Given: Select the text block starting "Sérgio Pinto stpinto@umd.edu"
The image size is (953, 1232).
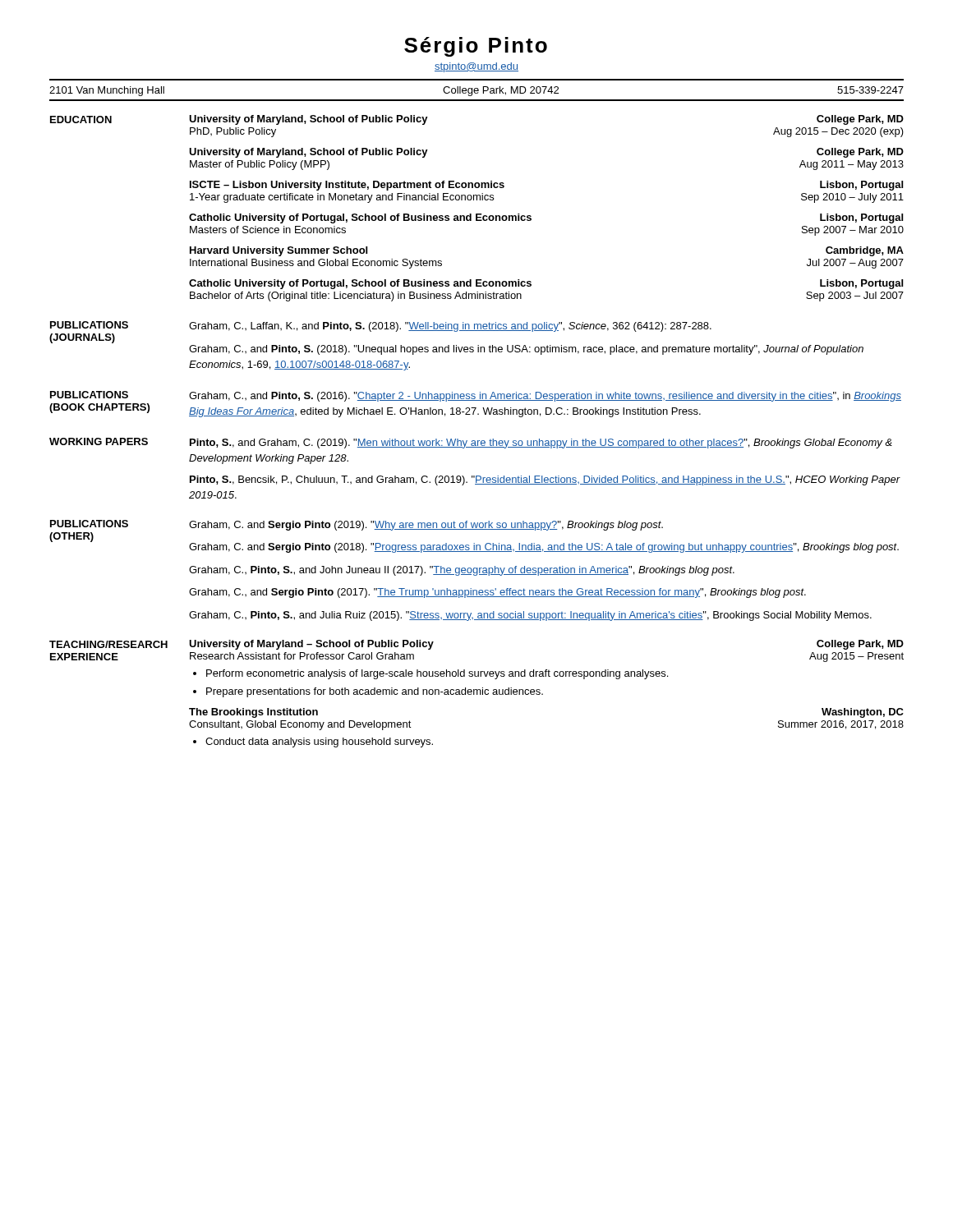Looking at the screenshot, I should (x=476, y=53).
